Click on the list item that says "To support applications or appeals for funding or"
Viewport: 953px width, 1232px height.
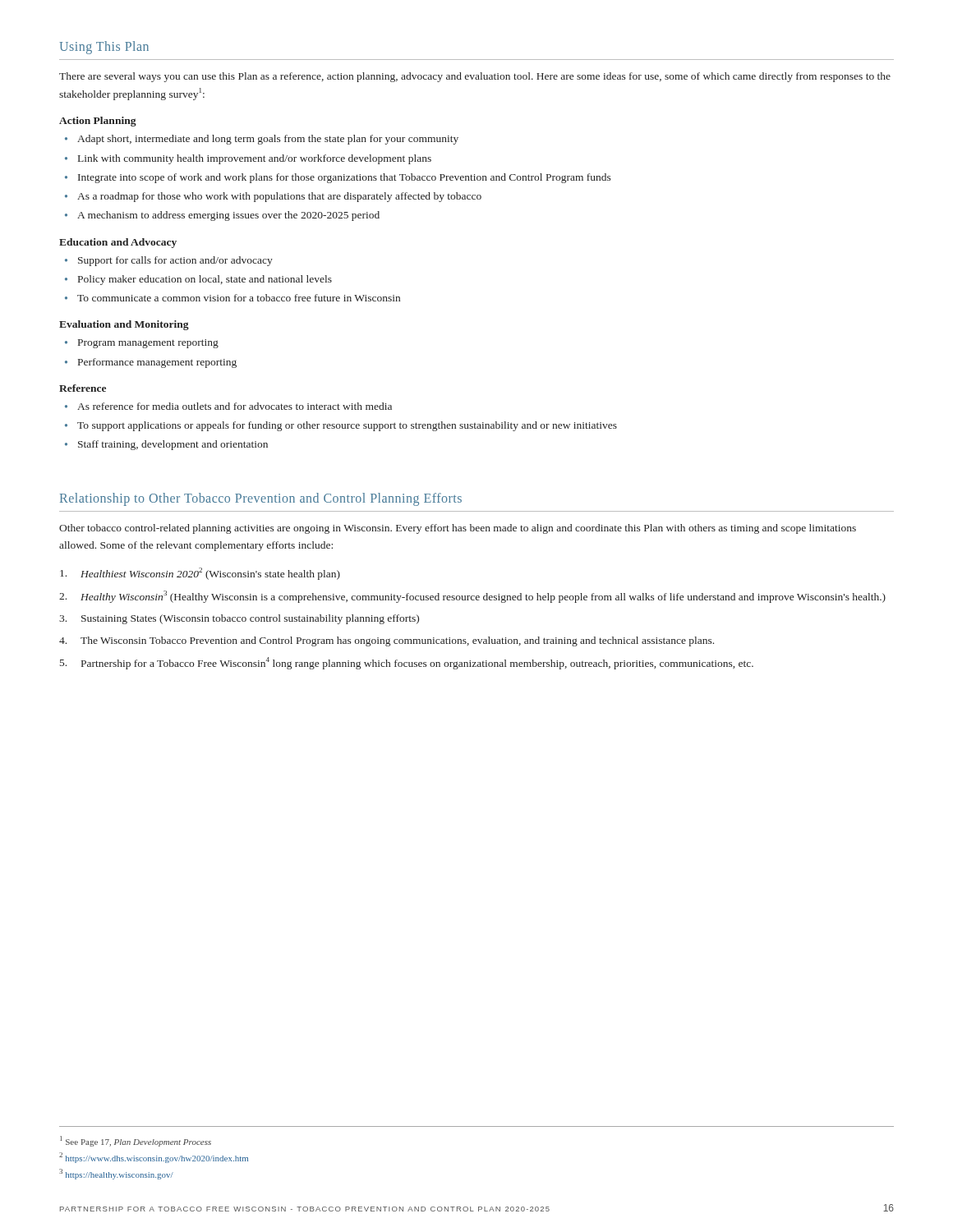[347, 425]
